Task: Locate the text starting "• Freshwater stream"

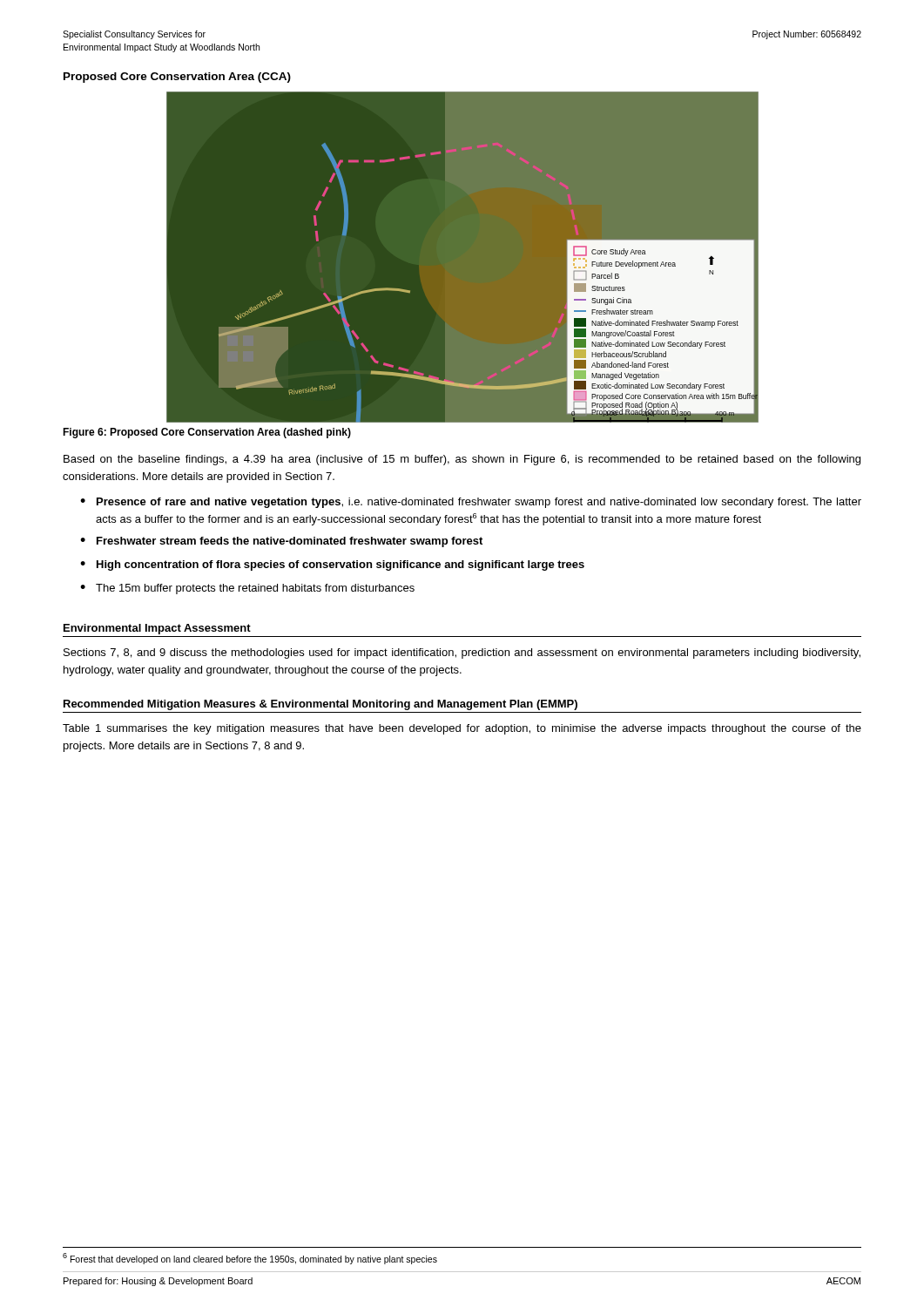Action: click(281, 542)
